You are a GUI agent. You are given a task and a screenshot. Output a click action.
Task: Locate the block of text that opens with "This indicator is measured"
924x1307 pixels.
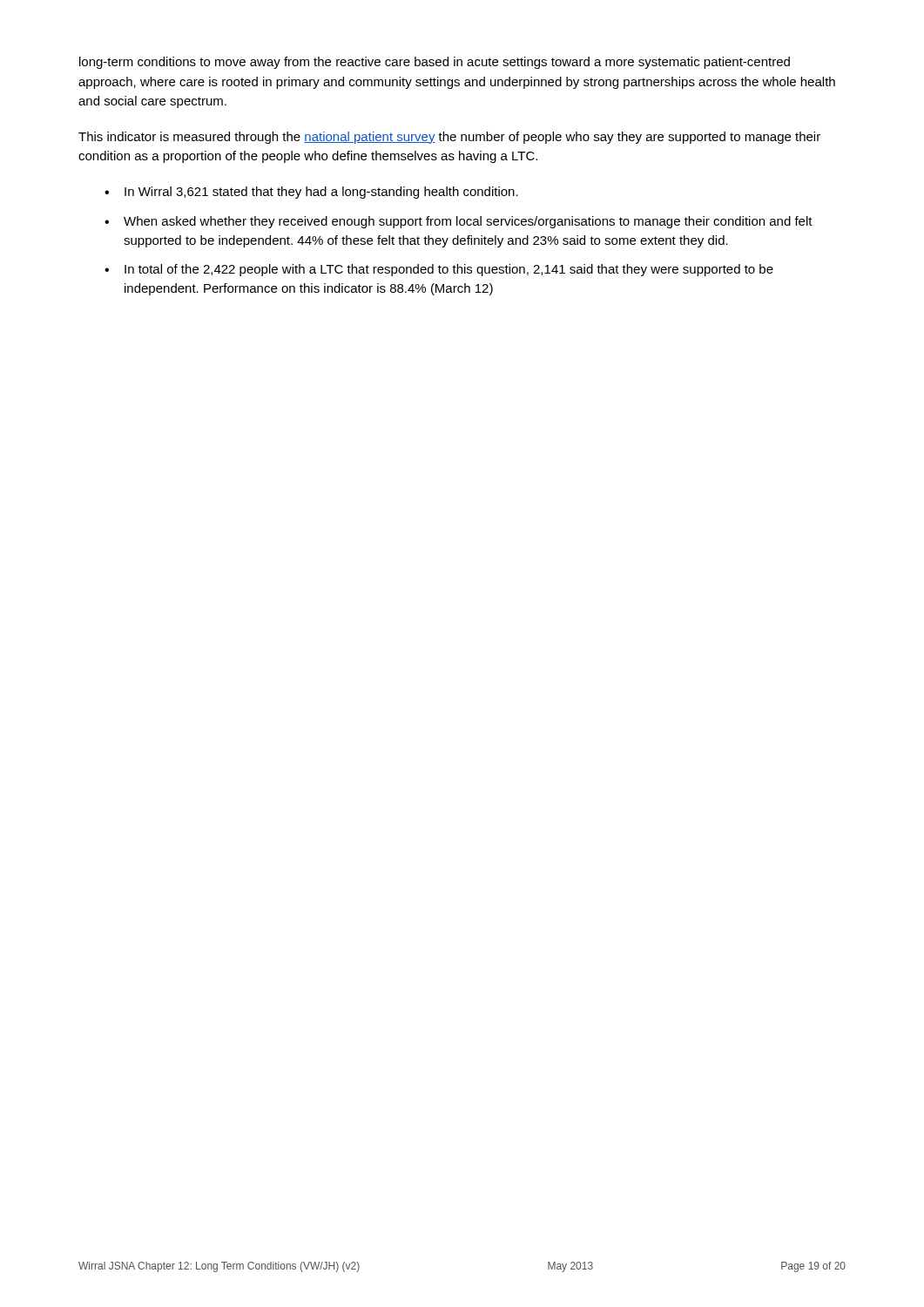coord(449,146)
